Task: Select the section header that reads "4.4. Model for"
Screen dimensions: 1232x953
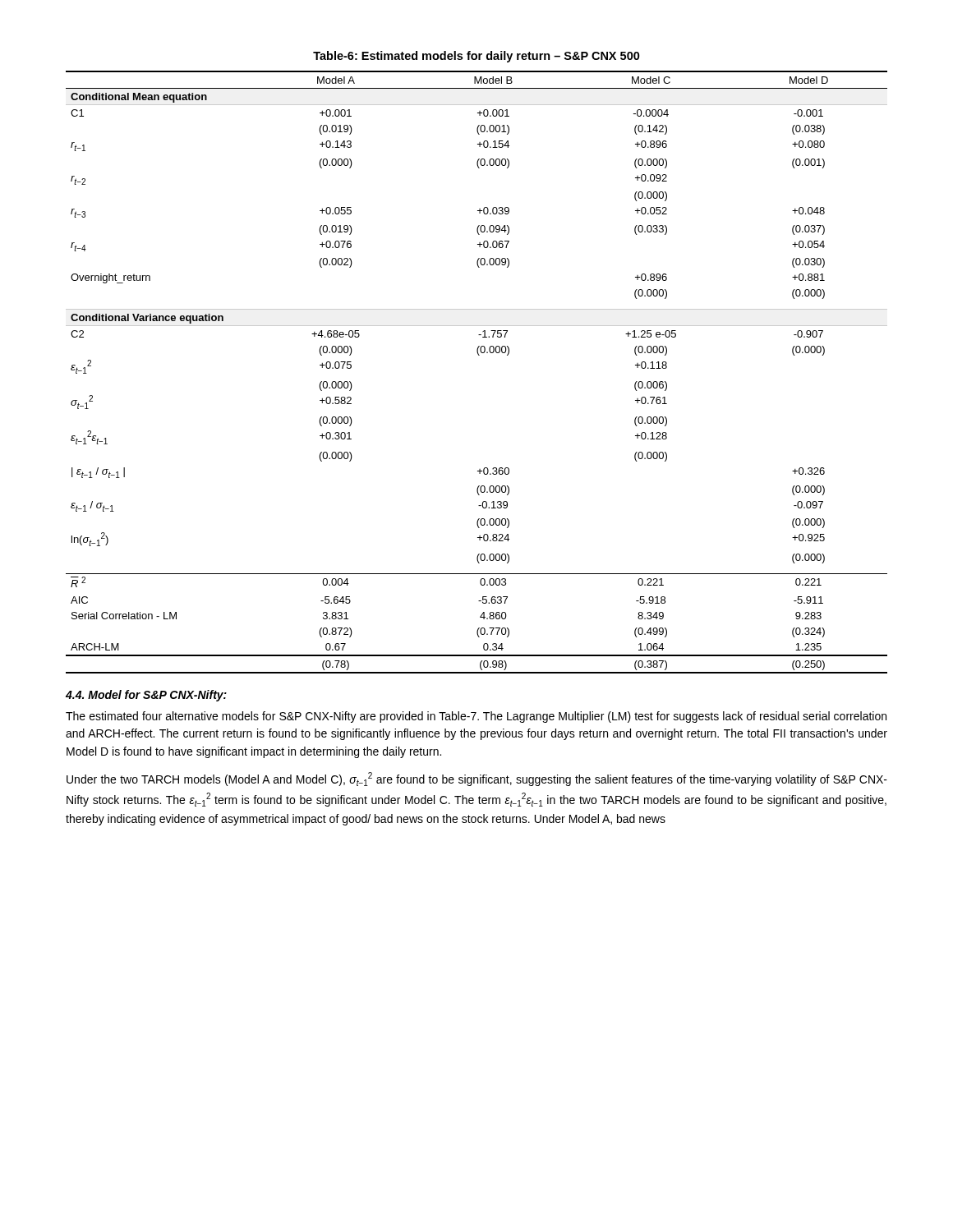Action: [146, 695]
